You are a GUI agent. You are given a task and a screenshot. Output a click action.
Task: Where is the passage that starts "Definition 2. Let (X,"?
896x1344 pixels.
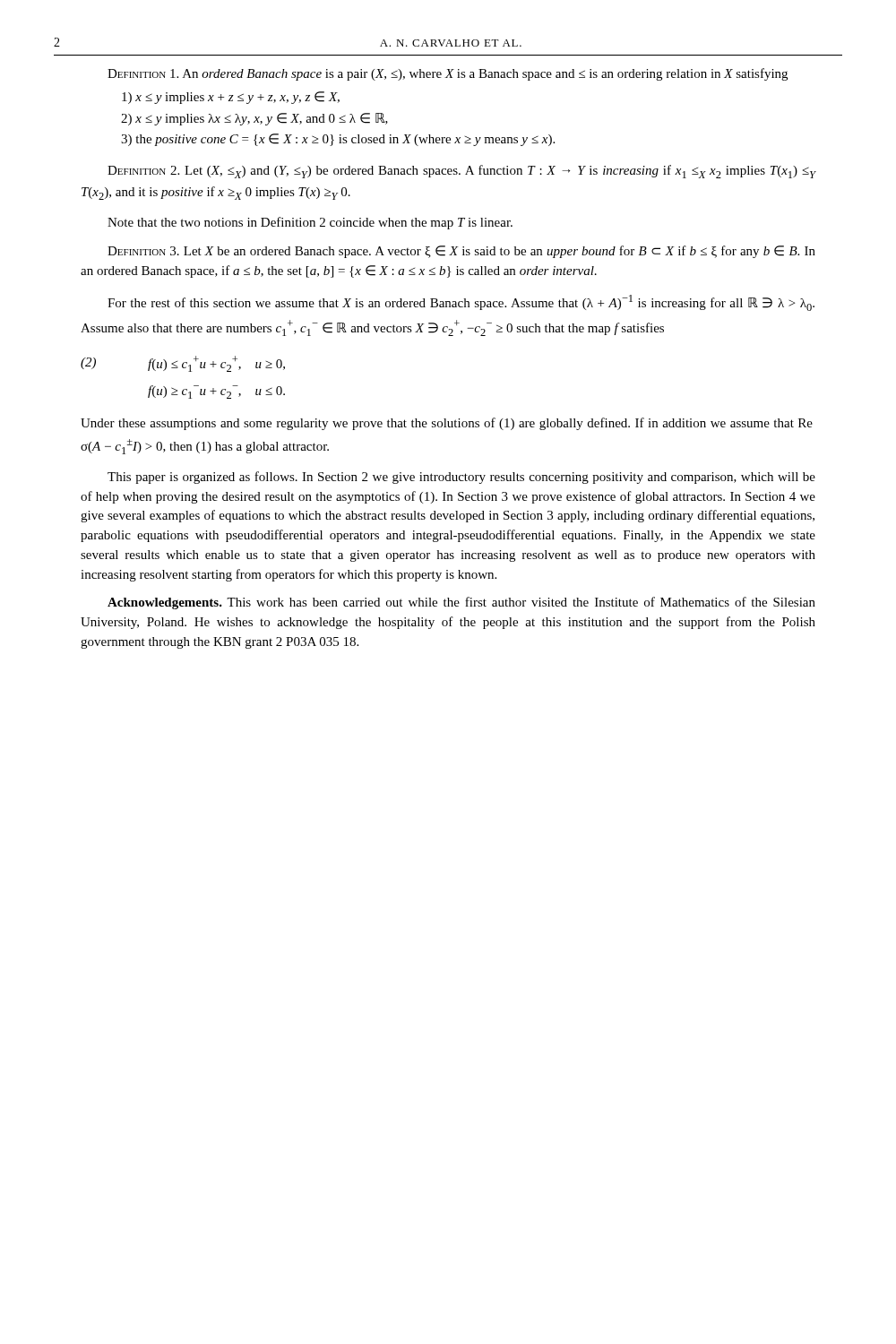(x=448, y=183)
